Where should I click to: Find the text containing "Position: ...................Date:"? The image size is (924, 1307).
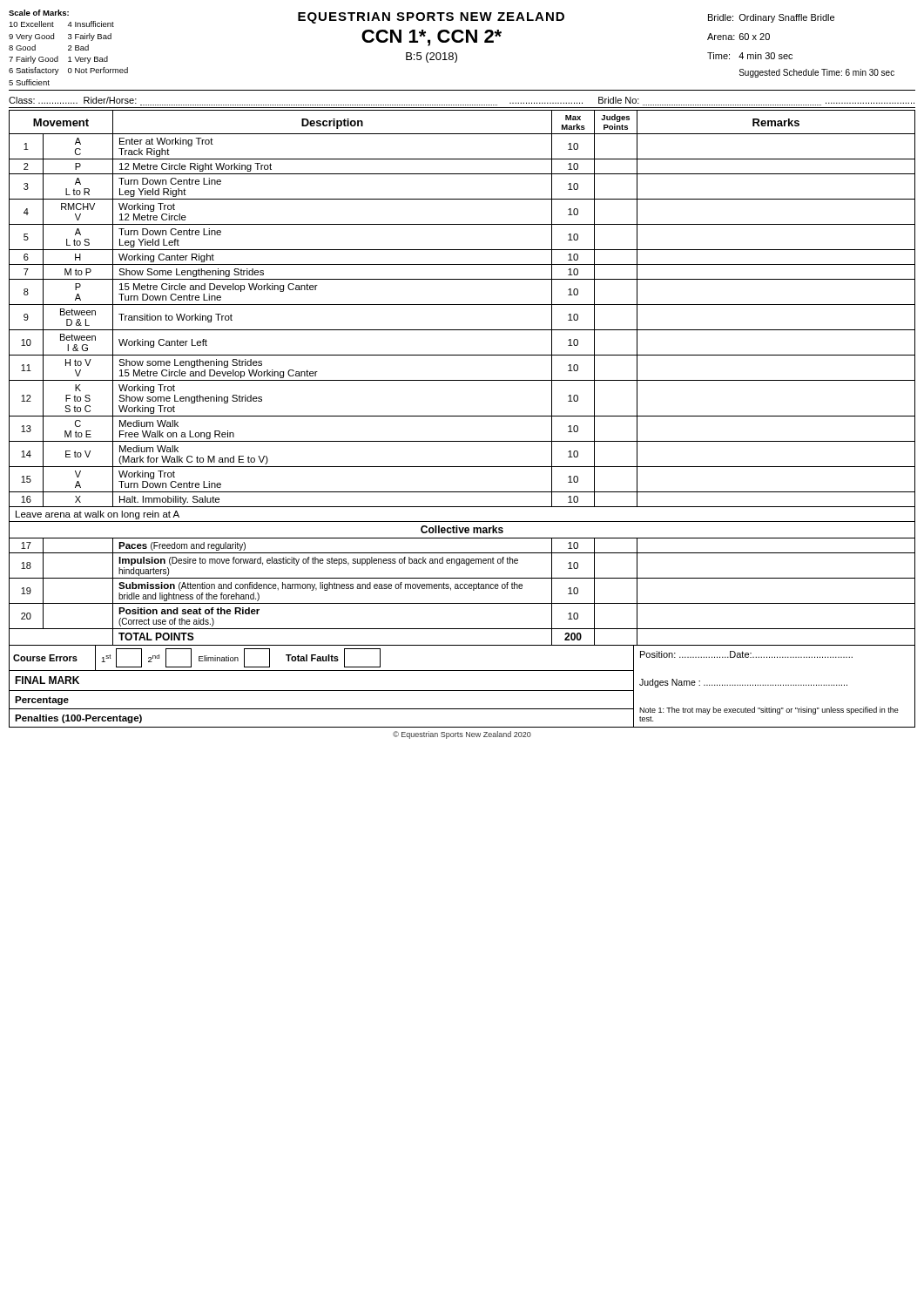click(746, 654)
